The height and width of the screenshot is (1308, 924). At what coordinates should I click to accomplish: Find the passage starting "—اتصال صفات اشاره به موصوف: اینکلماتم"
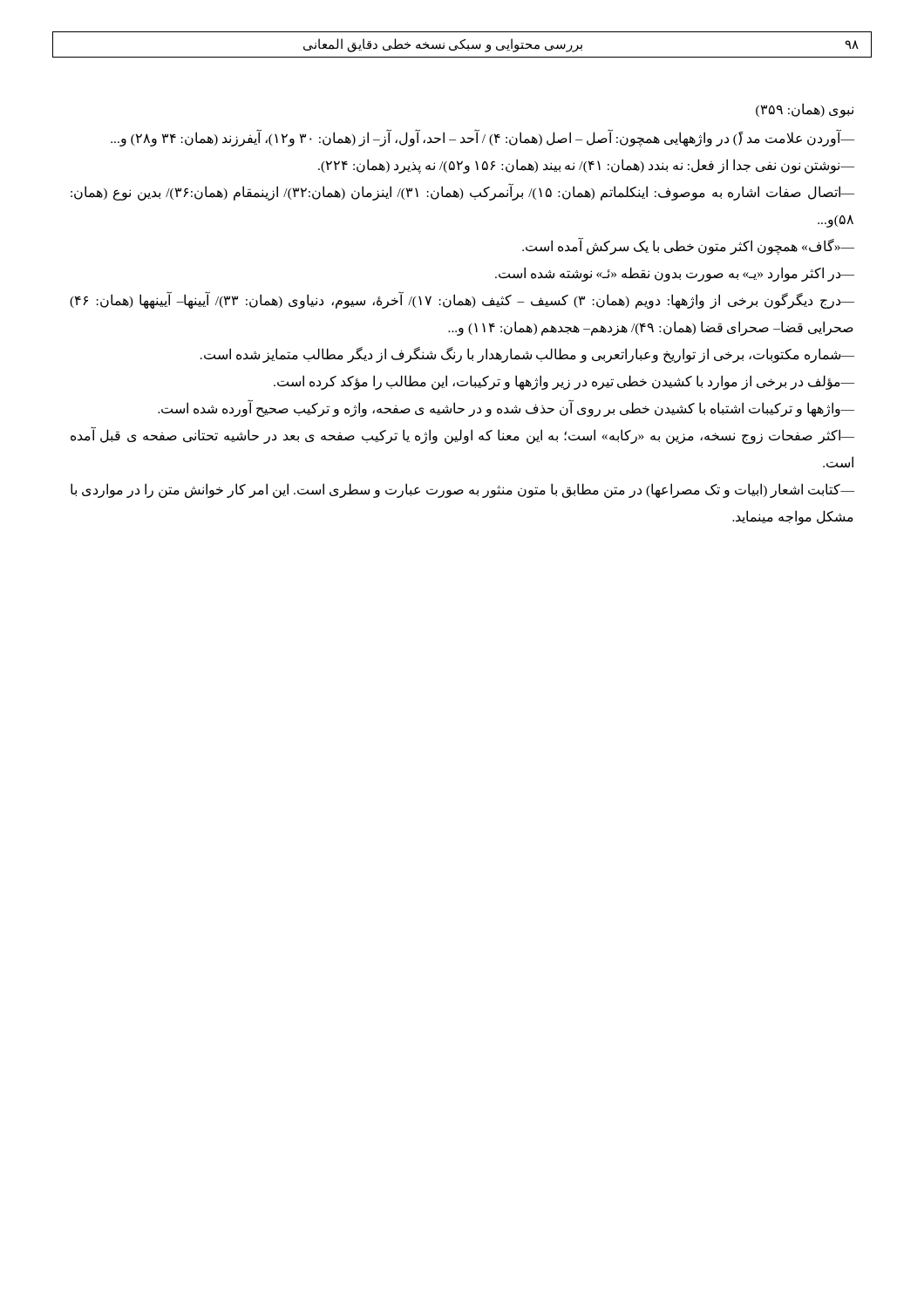(x=462, y=206)
